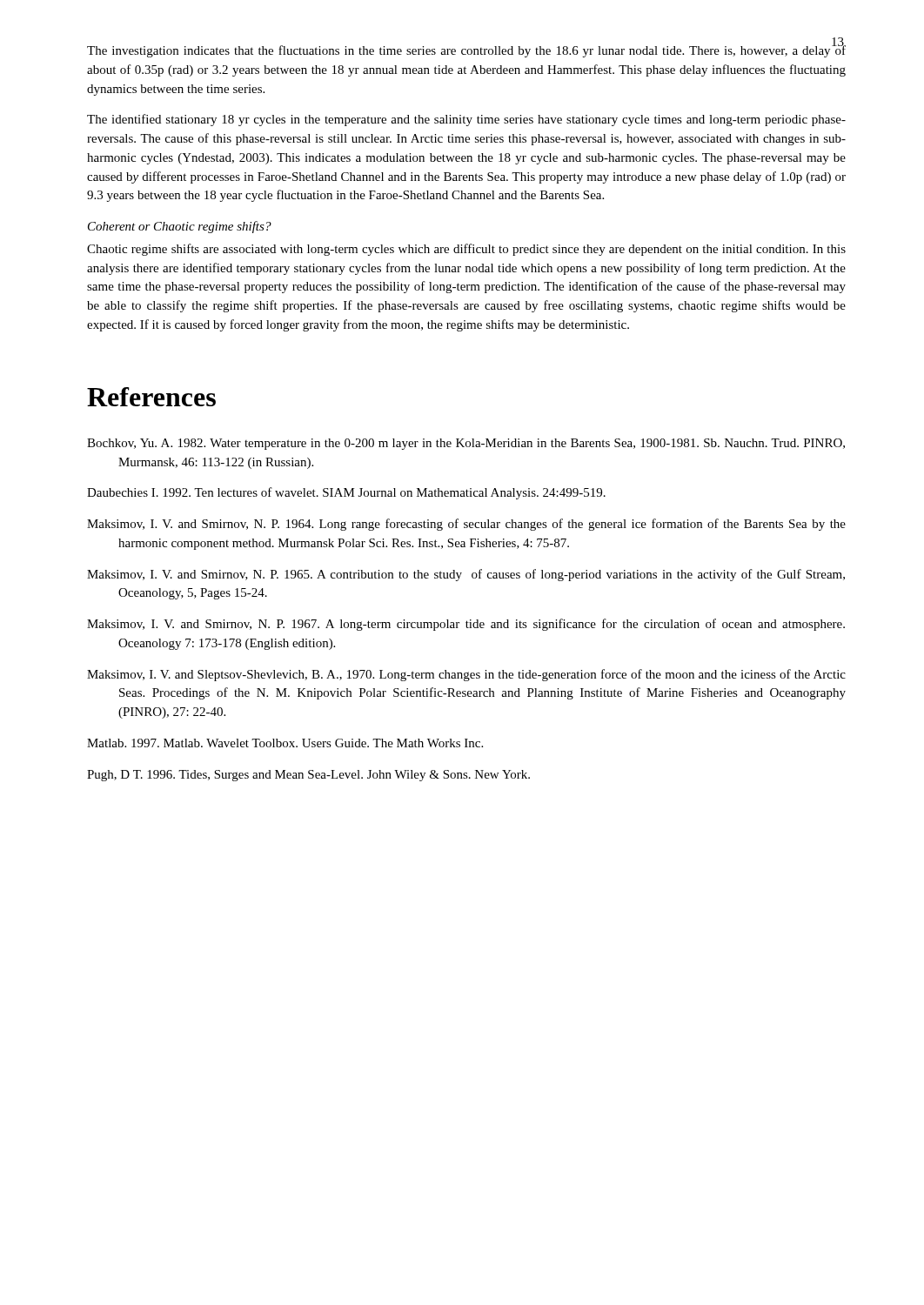Locate the list item that says "Matlab. 1997. Matlab. Wavelet Toolbox. Users Guide."

[x=466, y=744]
